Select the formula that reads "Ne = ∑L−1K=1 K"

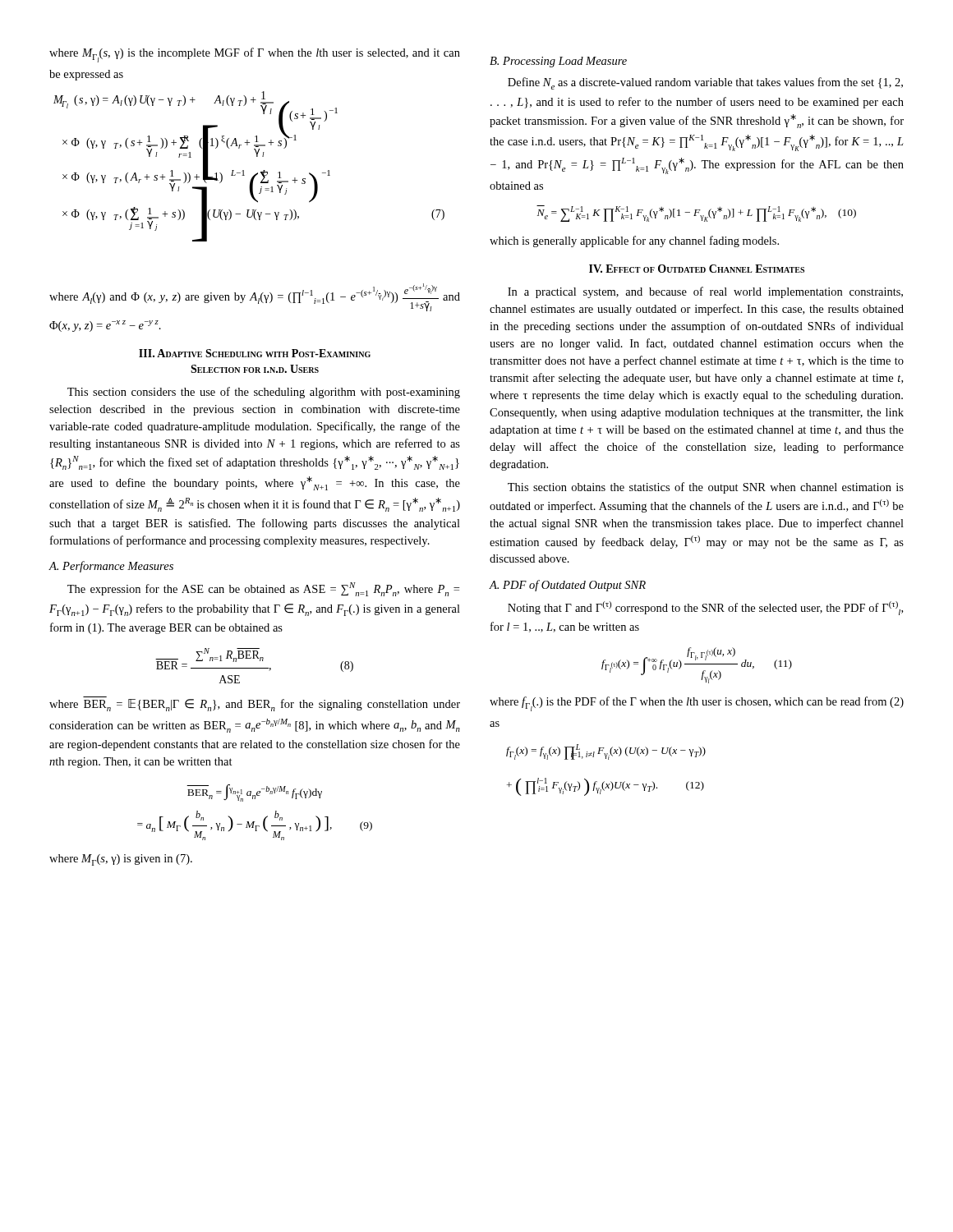coord(697,213)
